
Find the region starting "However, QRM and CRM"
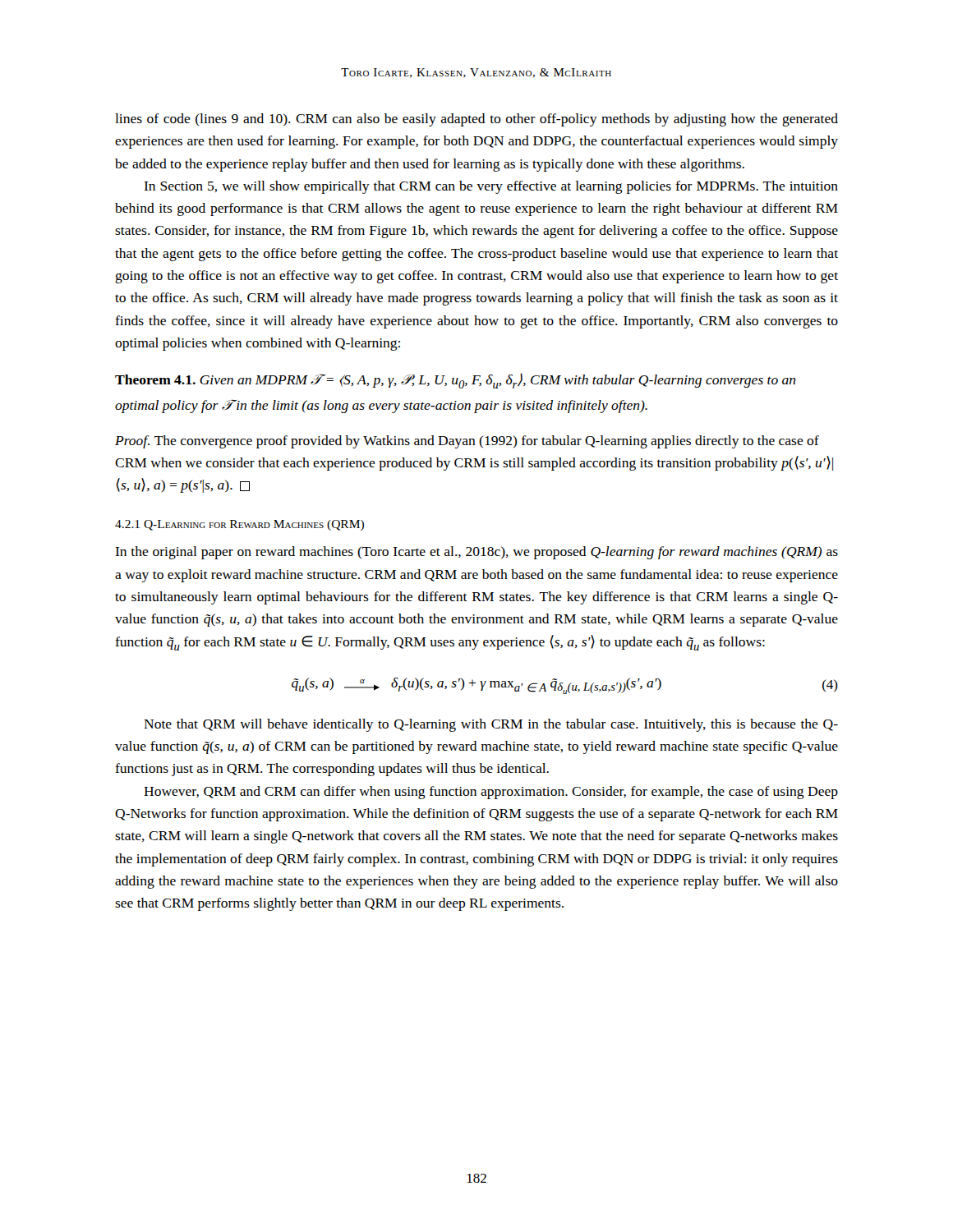(476, 847)
